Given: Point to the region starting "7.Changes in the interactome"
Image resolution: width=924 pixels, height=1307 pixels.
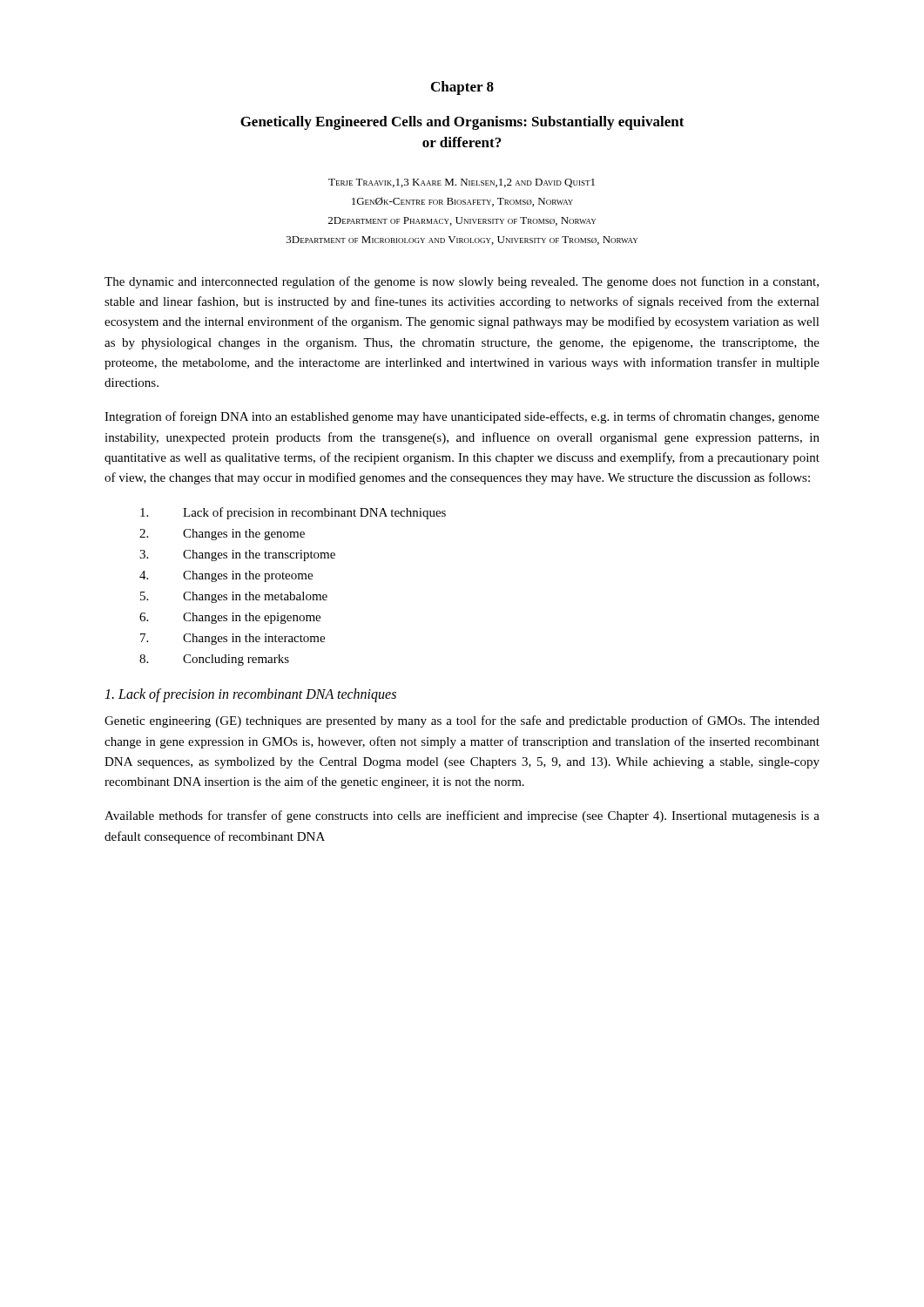Looking at the screenshot, I should pyautogui.click(x=232, y=638).
